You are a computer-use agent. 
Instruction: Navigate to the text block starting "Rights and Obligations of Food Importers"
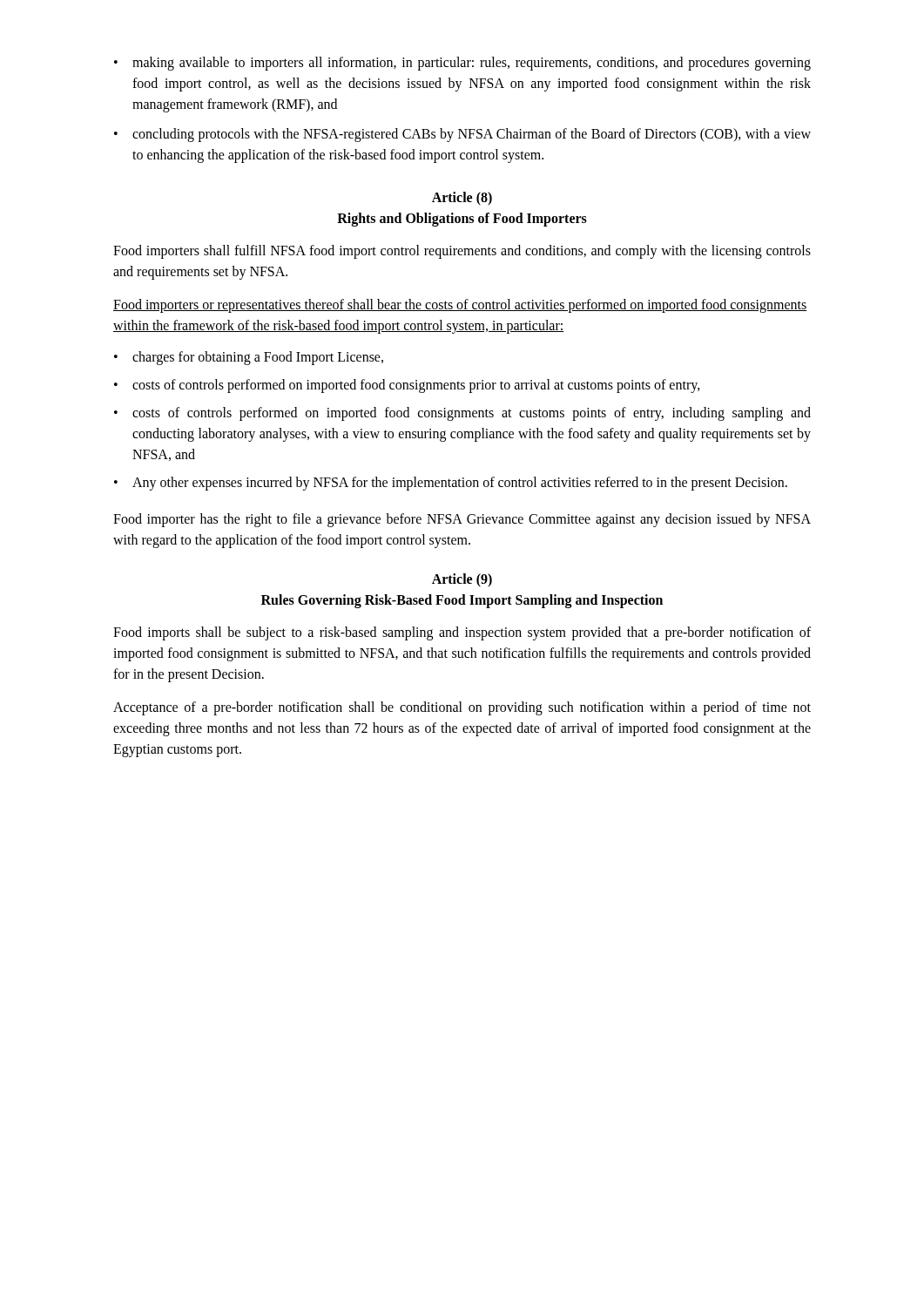click(x=462, y=218)
